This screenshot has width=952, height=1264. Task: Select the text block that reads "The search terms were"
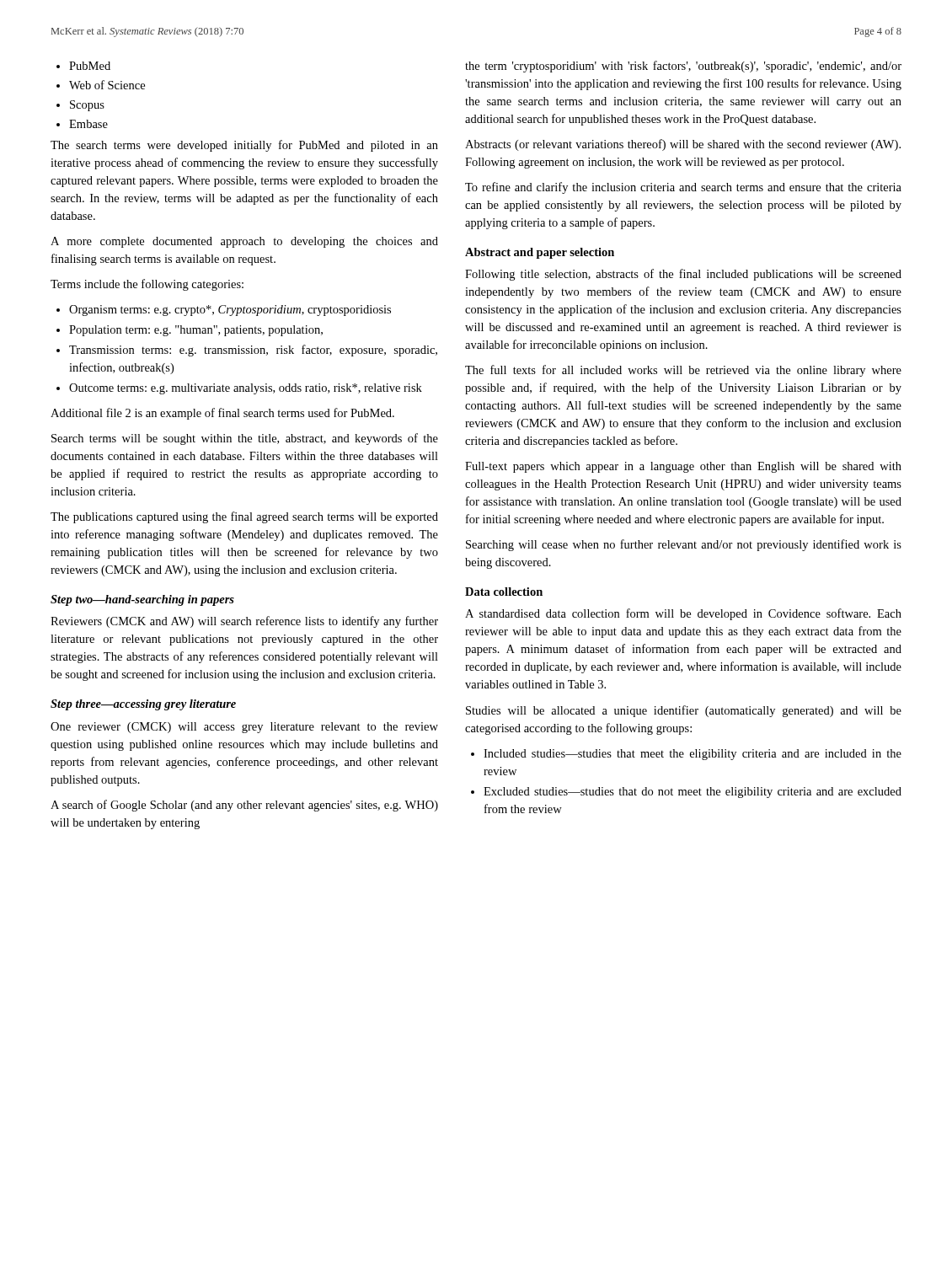(244, 181)
